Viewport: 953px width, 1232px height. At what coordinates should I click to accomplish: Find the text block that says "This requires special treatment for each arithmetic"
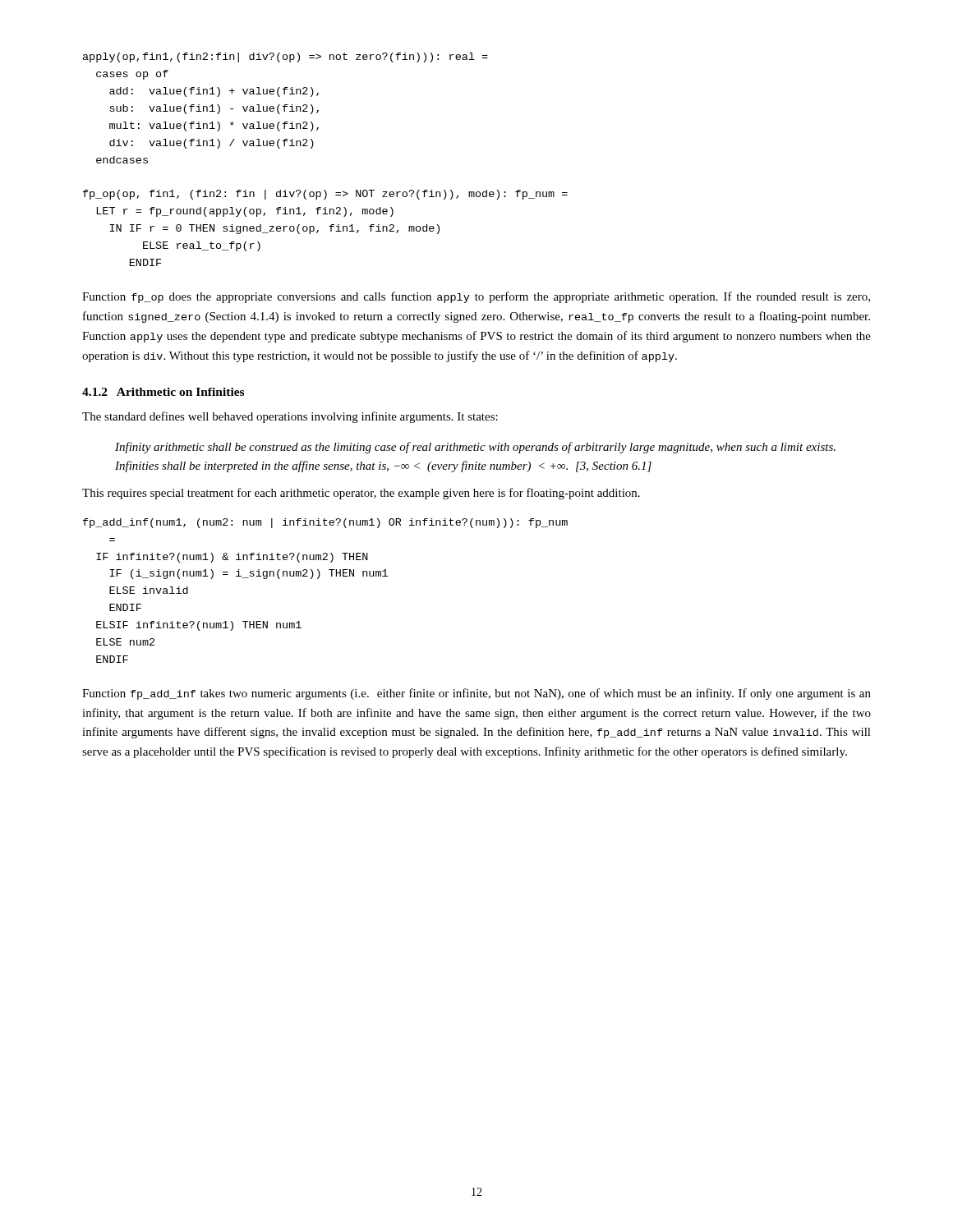(x=361, y=493)
